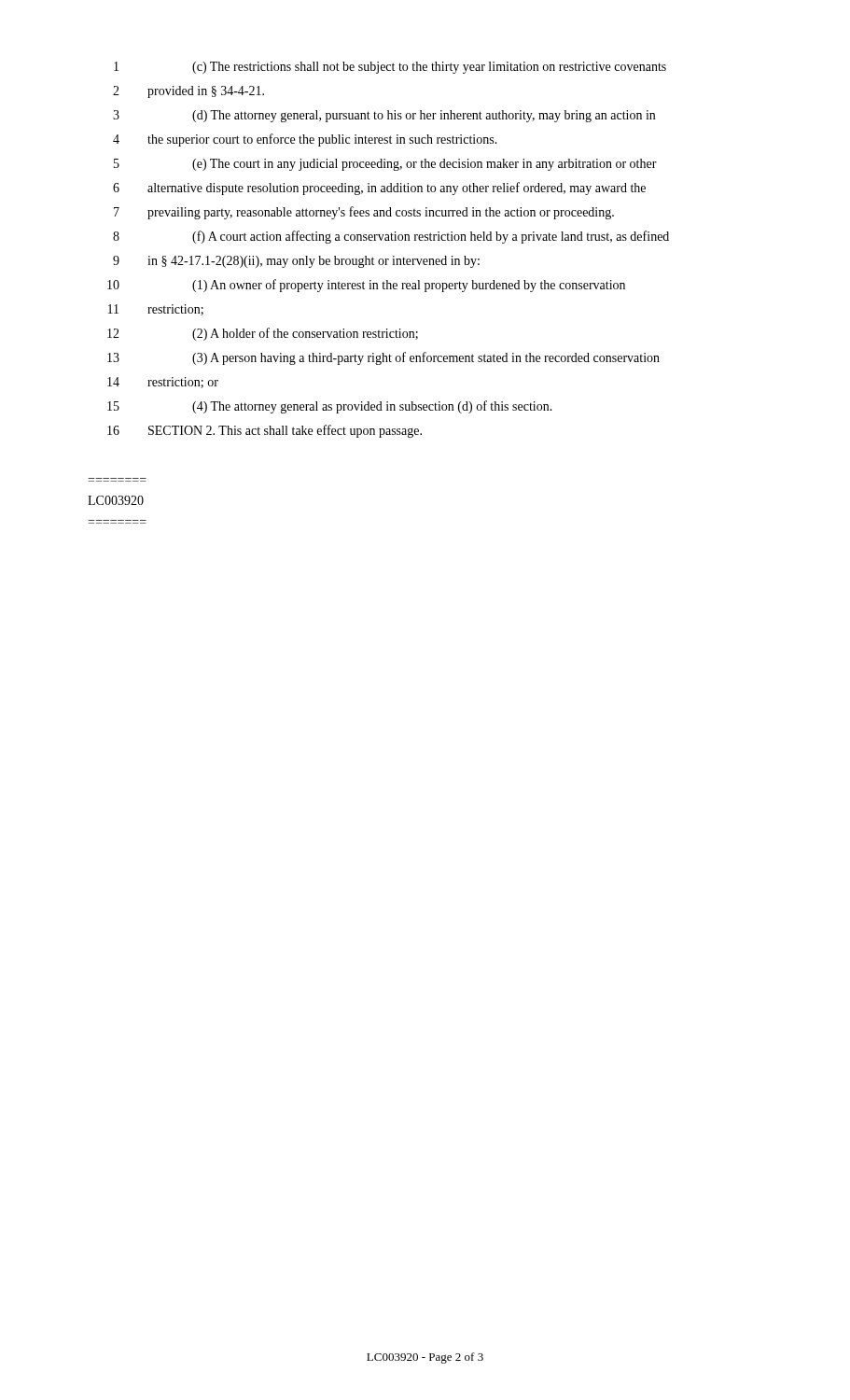The width and height of the screenshot is (850, 1400).
Task: Point to the text starting "15 (4) The attorney general"
Action: click(x=425, y=407)
